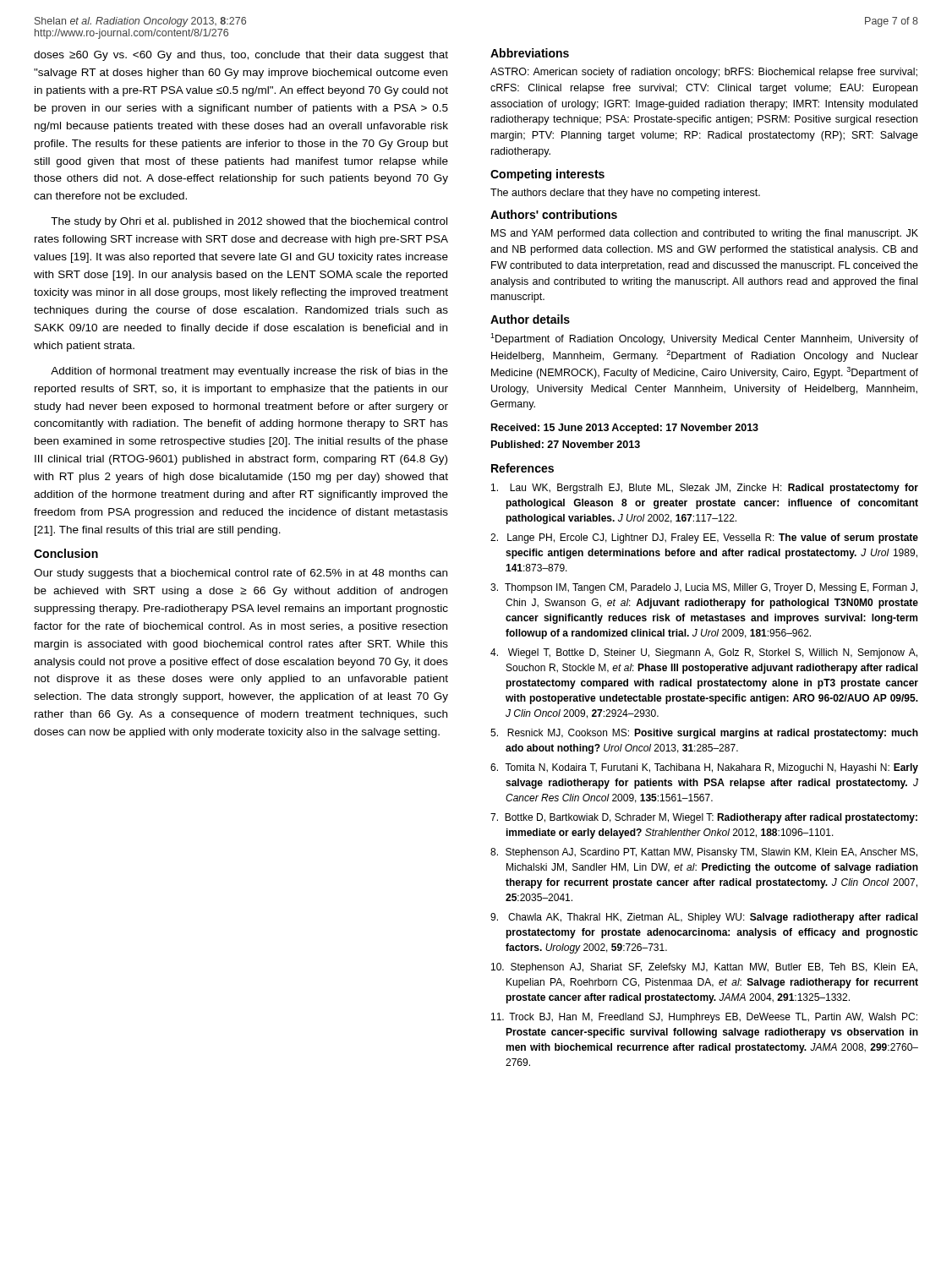
Task: Navigate to the text block starting "3. Thompson IM,"
Action: pos(704,610)
